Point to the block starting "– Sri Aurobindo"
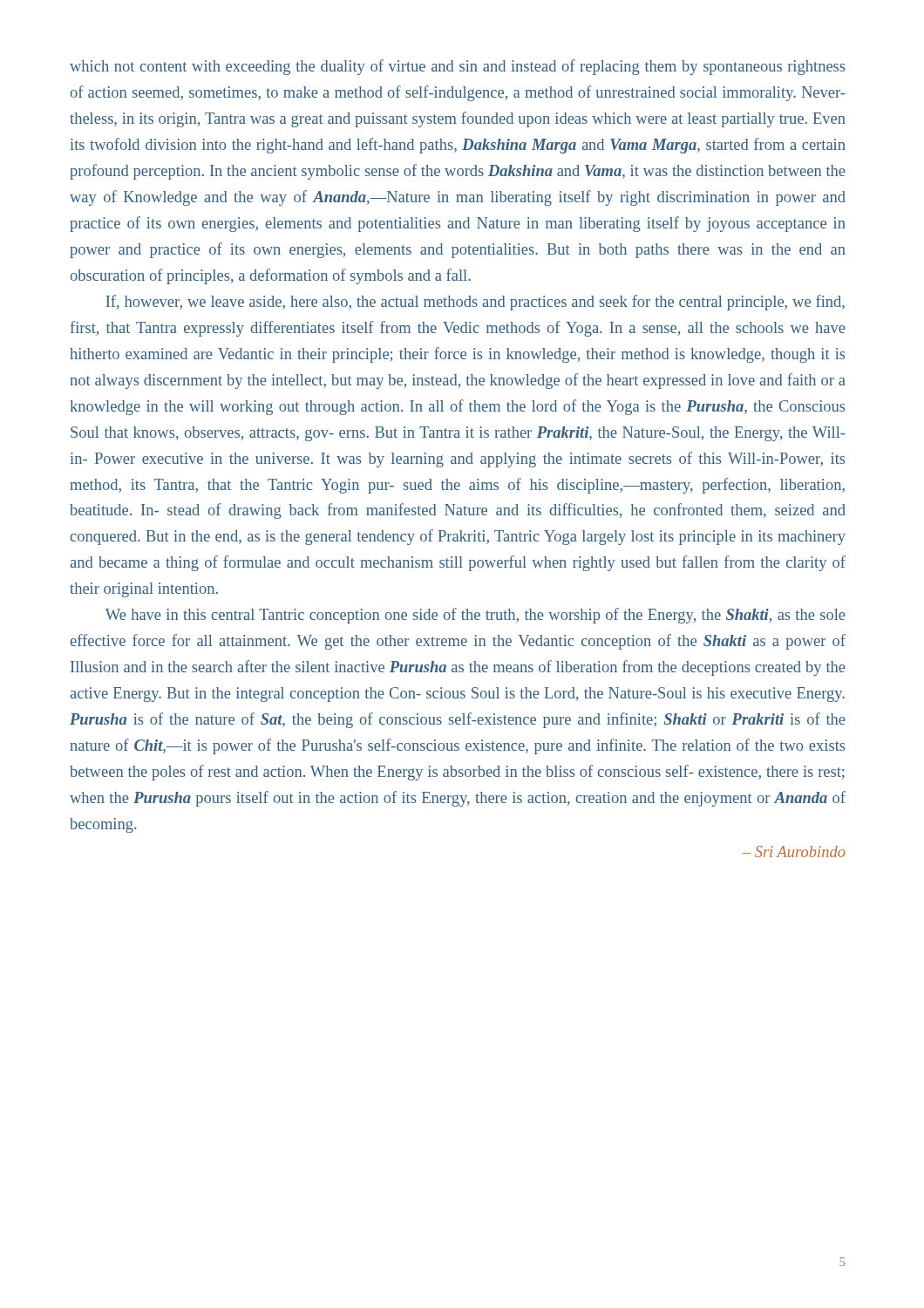 pyautogui.click(x=794, y=852)
